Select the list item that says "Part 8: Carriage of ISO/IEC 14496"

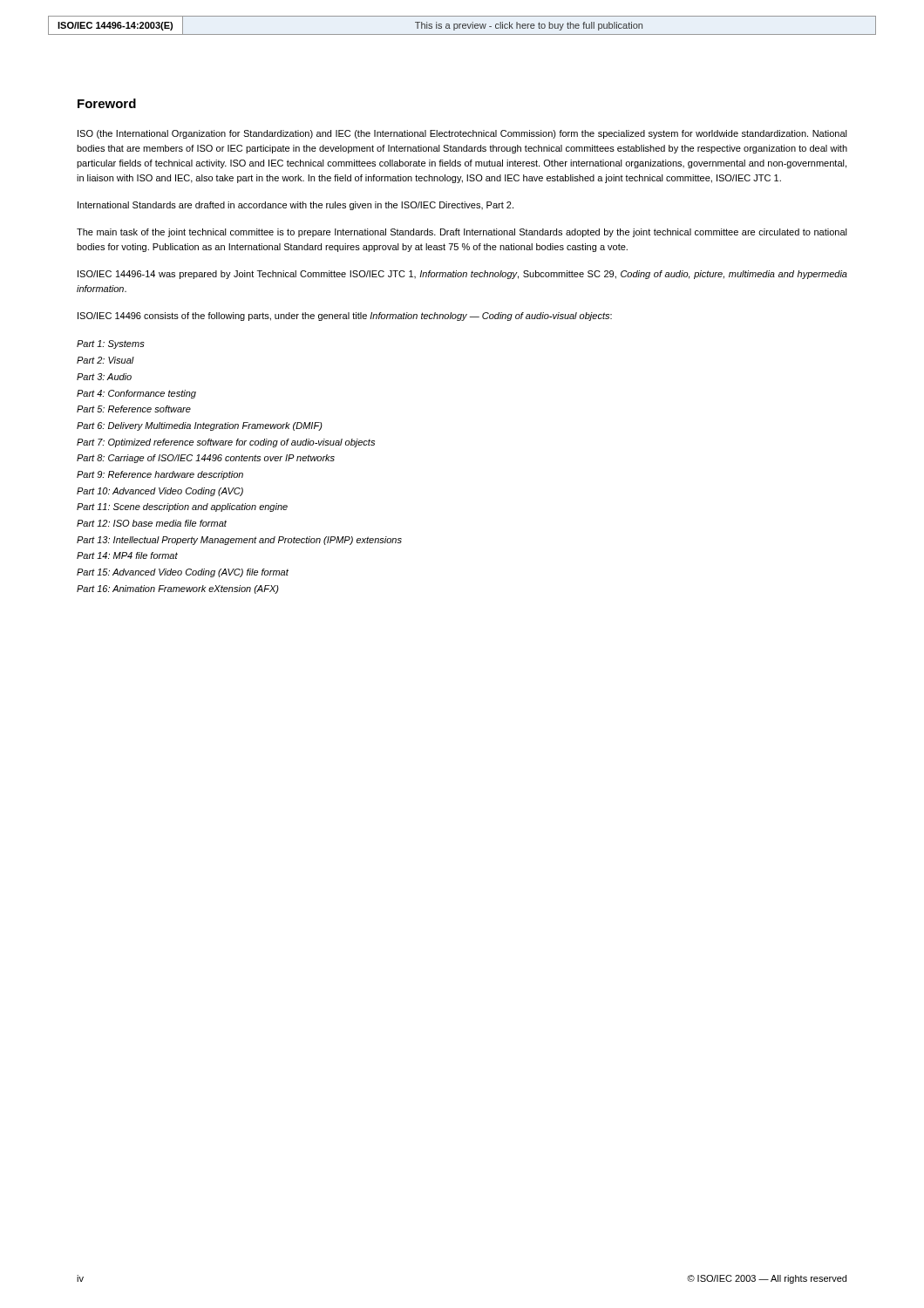pos(206,458)
